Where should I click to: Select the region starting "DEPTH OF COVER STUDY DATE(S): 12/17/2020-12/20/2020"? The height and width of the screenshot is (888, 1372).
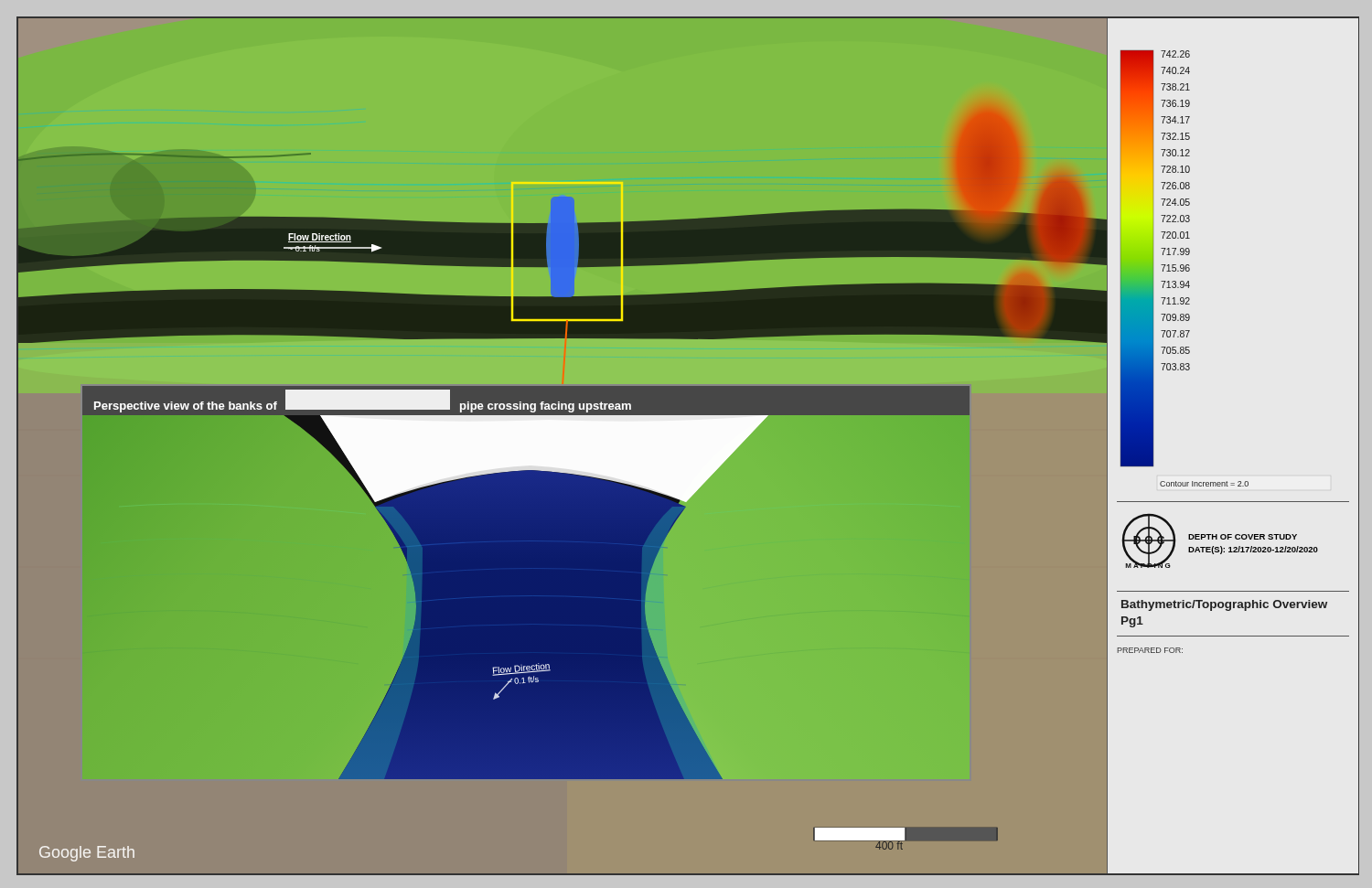(x=1253, y=543)
